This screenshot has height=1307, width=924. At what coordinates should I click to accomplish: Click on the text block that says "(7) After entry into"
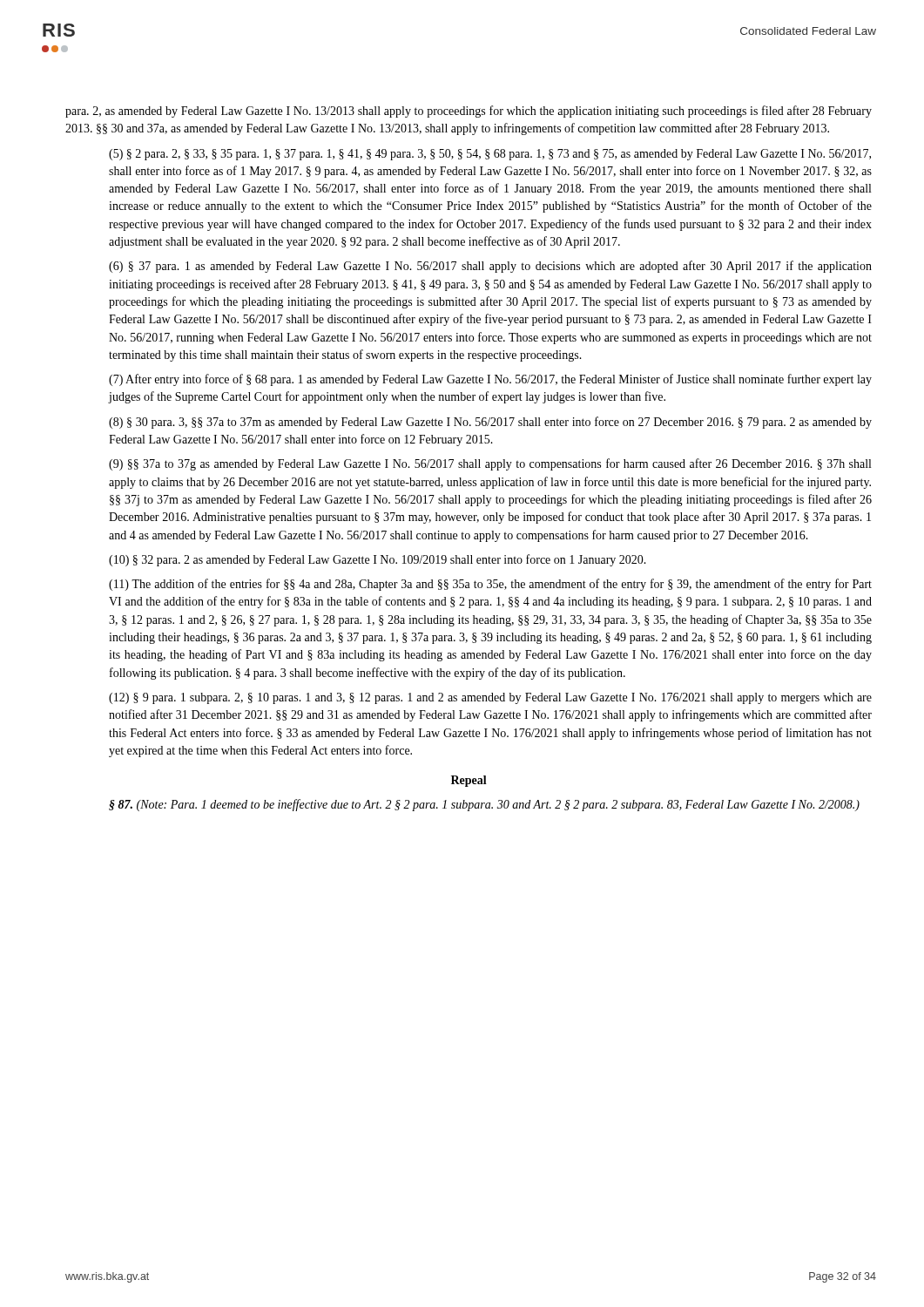pyautogui.click(x=490, y=388)
